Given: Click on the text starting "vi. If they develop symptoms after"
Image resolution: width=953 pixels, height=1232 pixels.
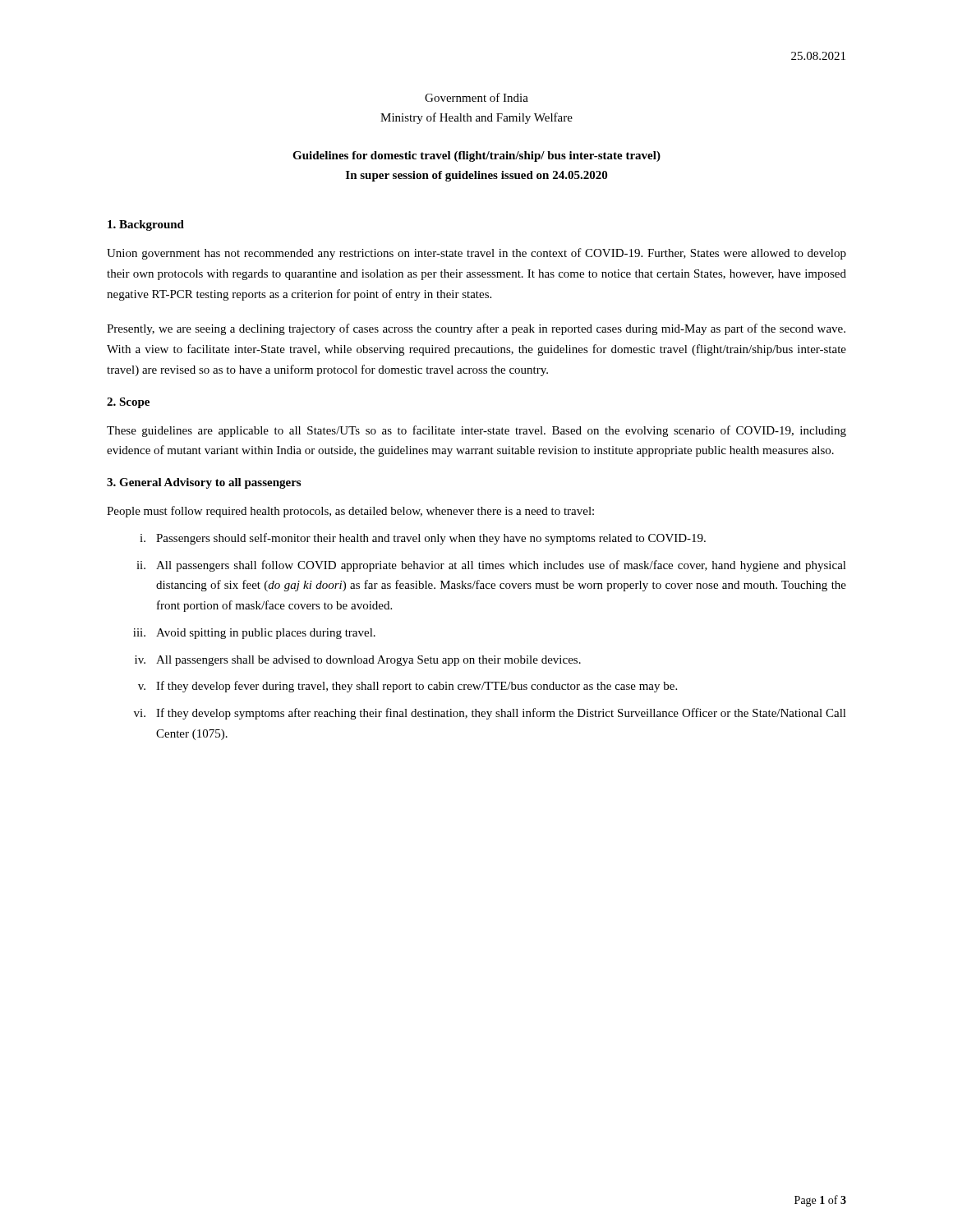Looking at the screenshot, I should (x=476, y=723).
